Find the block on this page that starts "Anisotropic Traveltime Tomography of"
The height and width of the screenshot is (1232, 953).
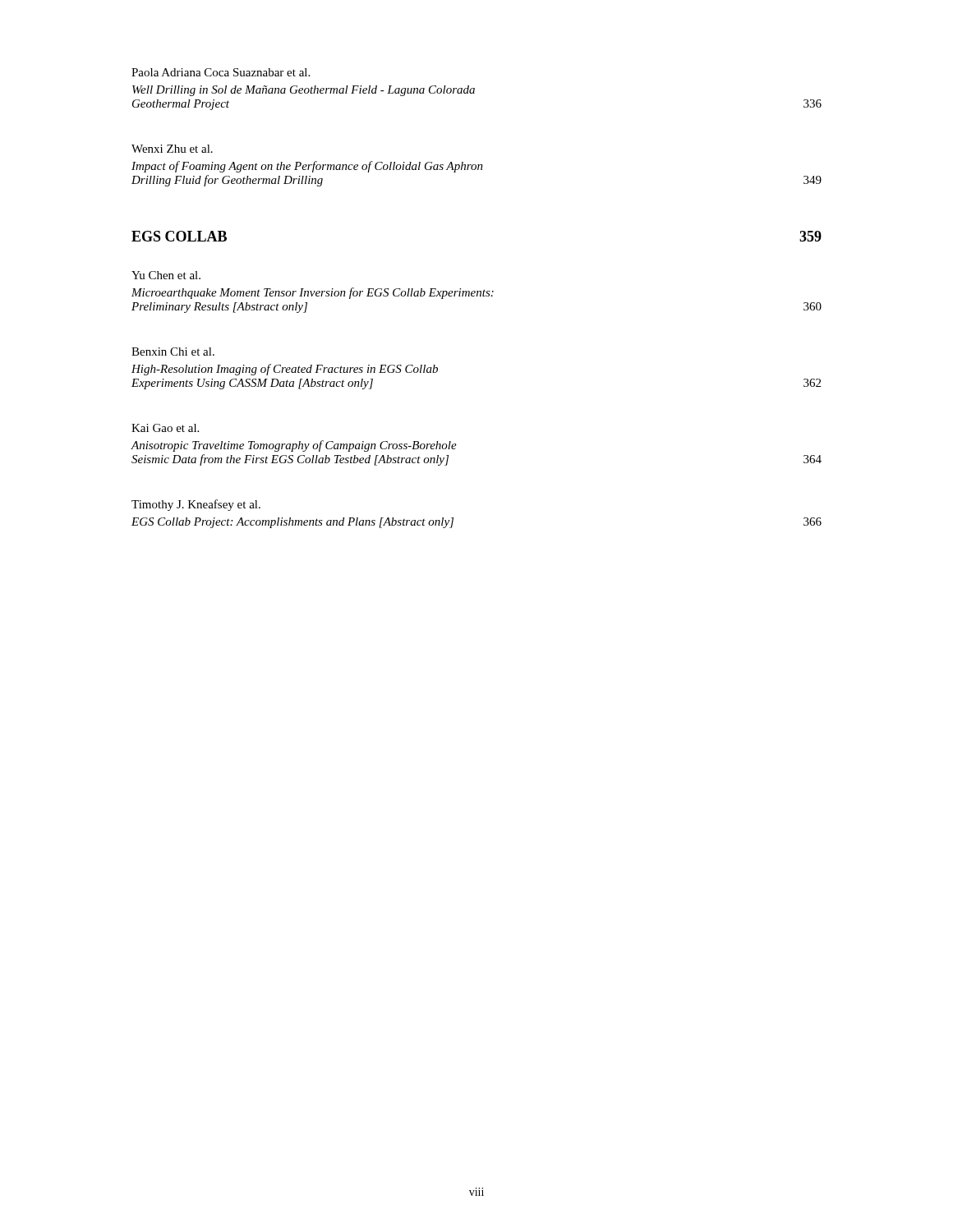pos(294,446)
